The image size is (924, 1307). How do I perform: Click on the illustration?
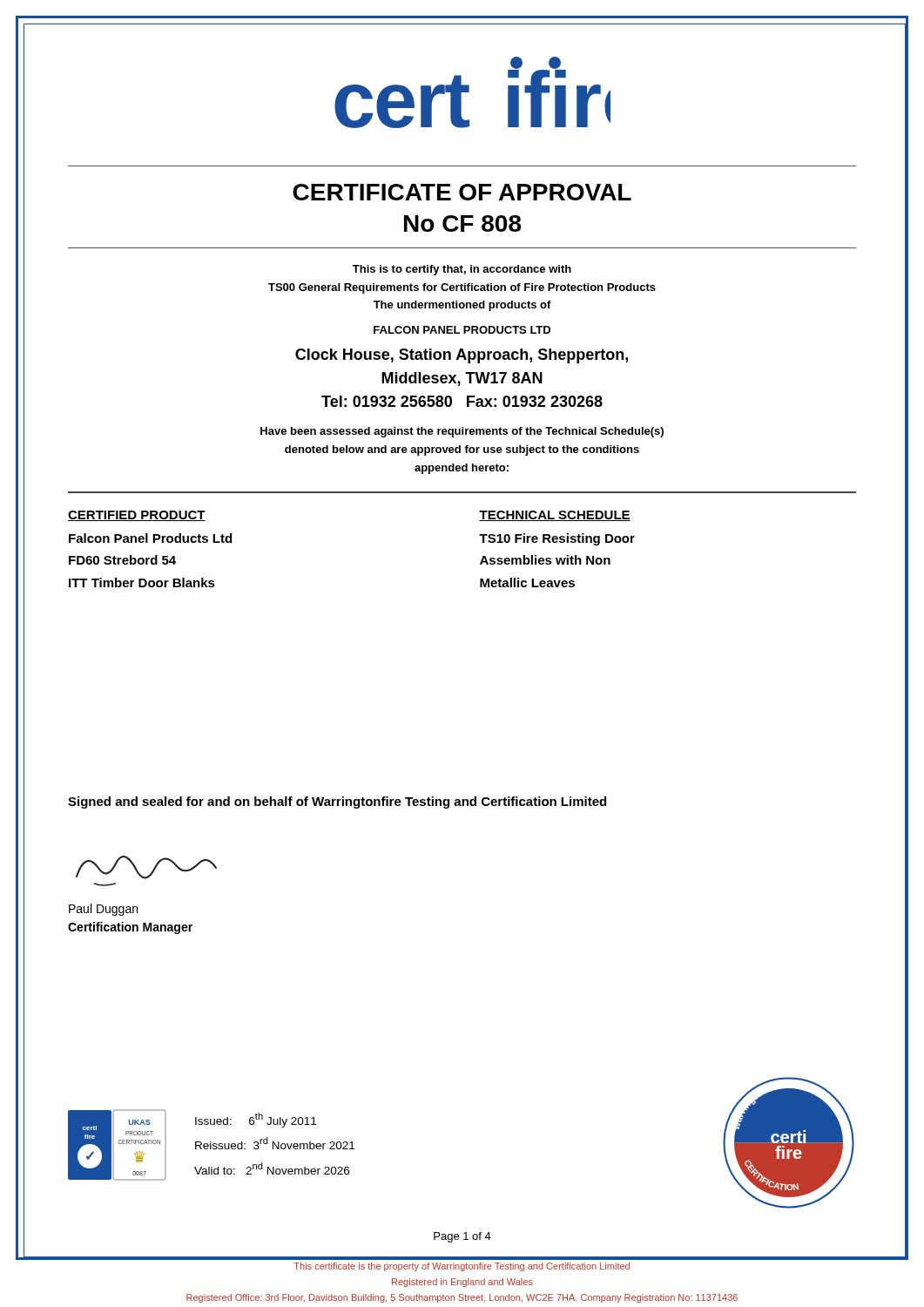click(462, 861)
